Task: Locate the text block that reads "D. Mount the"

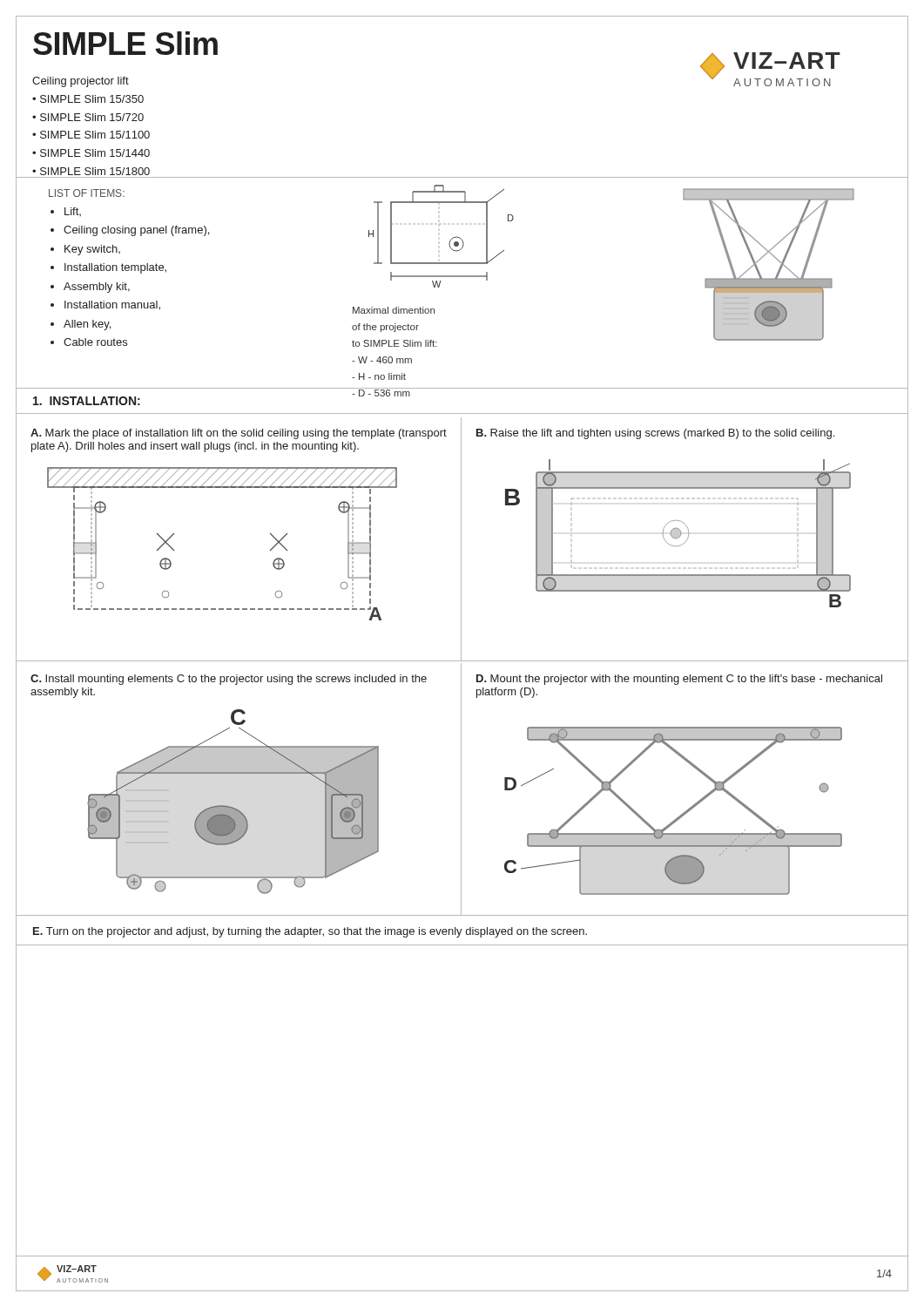Action: pyautogui.click(x=679, y=680)
